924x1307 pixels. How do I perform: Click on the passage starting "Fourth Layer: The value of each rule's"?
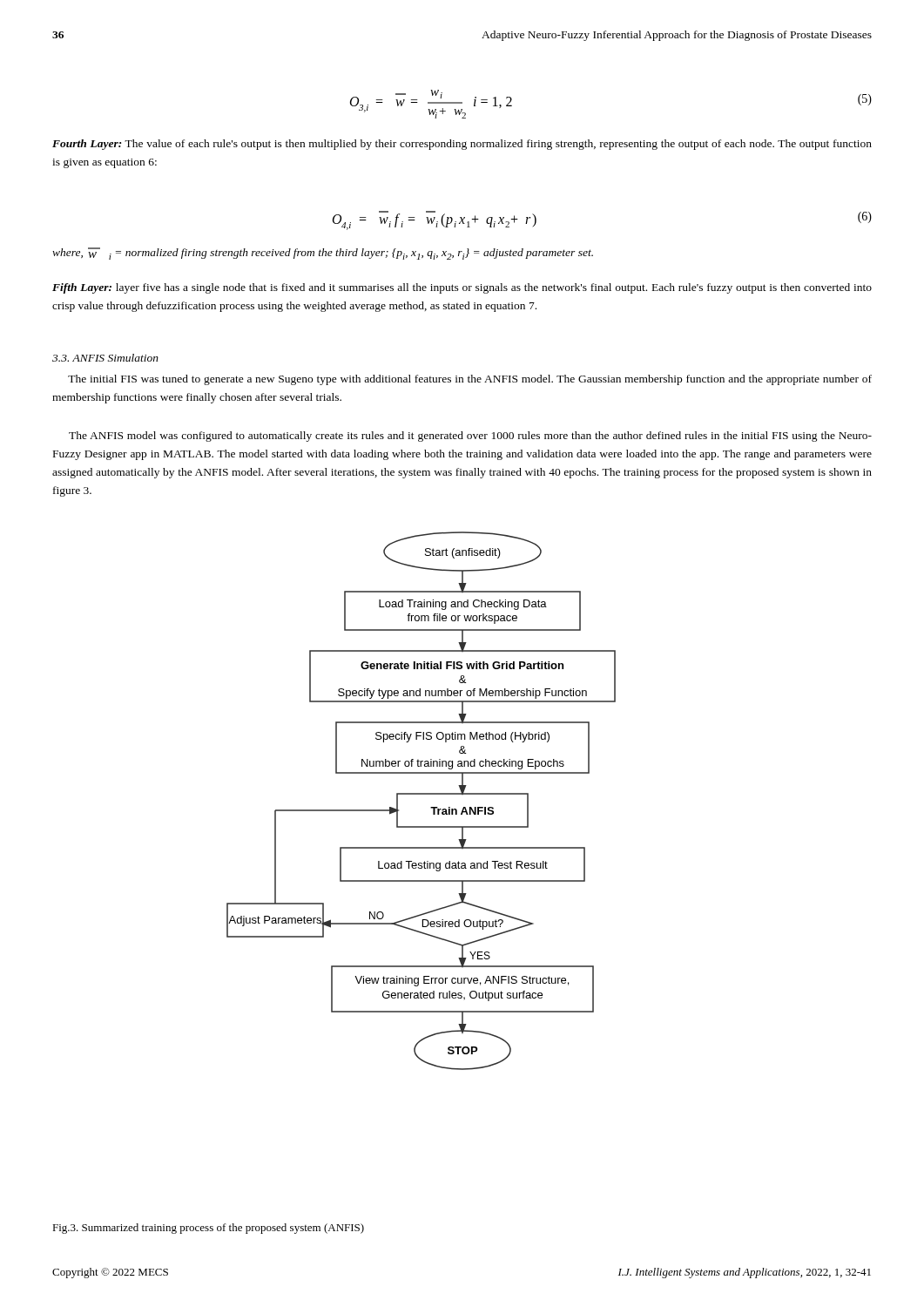(x=462, y=152)
